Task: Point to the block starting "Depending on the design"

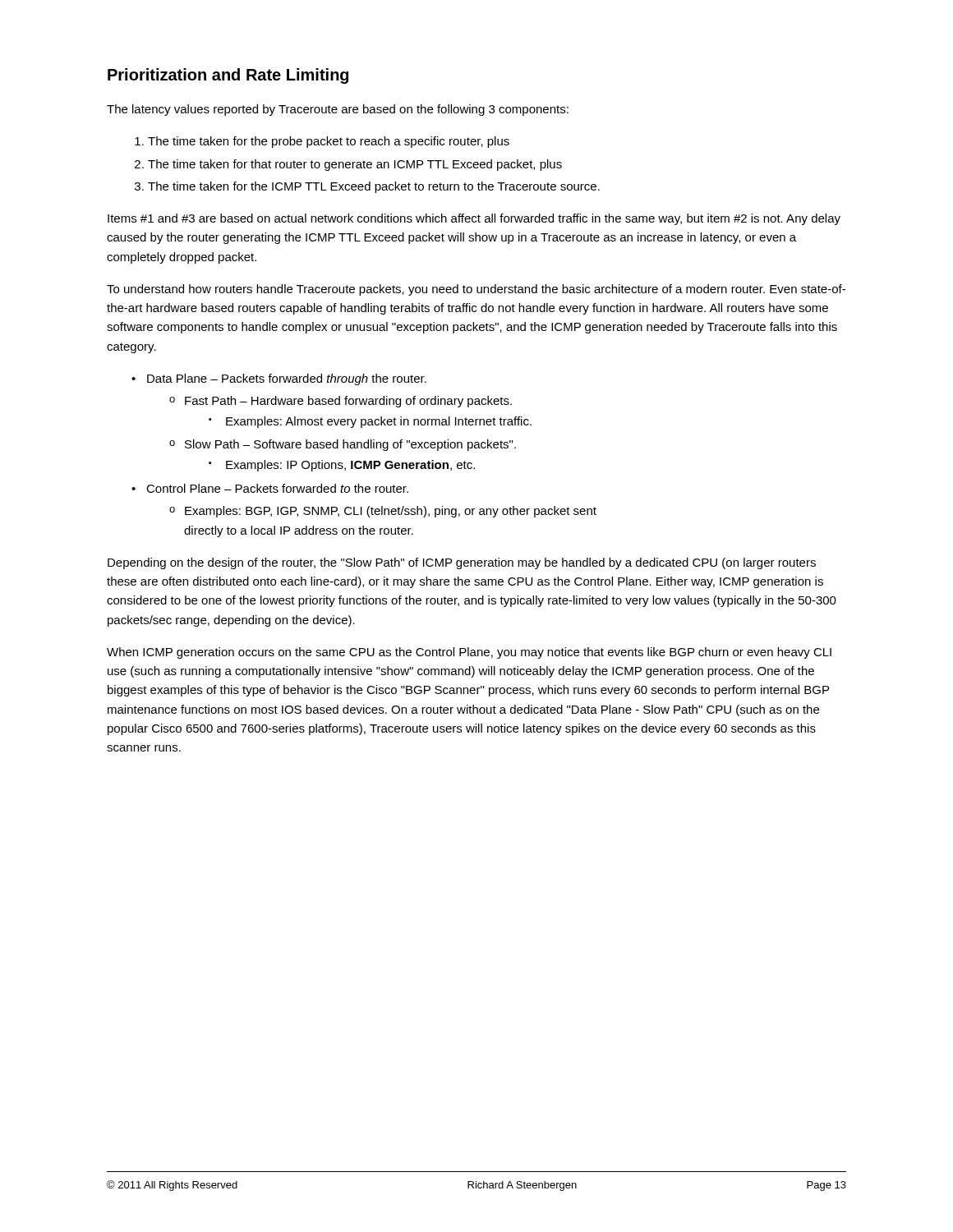Action: pos(472,591)
